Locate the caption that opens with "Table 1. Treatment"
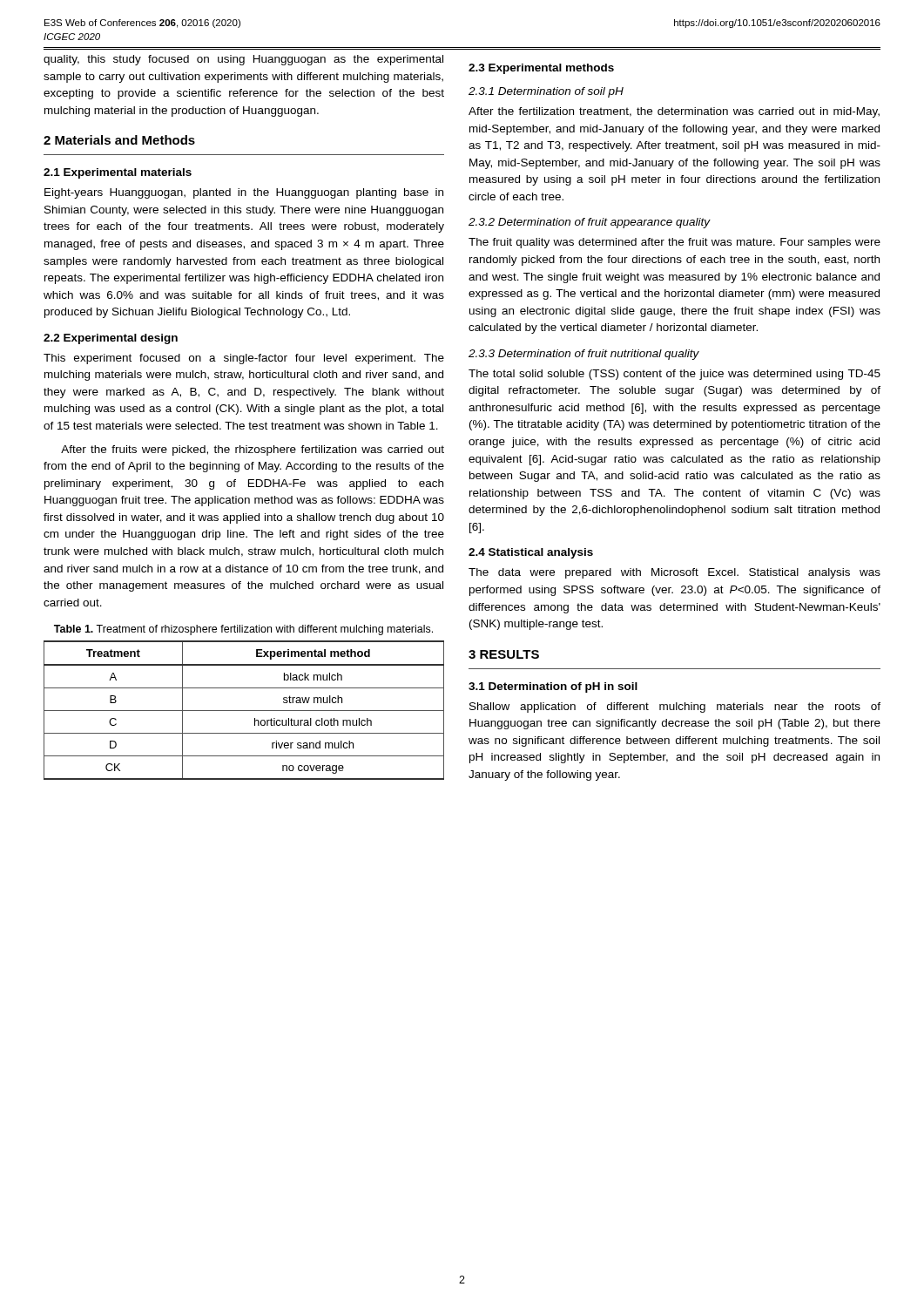The height and width of the screenshot is (1307, 924). click(244, 629)
